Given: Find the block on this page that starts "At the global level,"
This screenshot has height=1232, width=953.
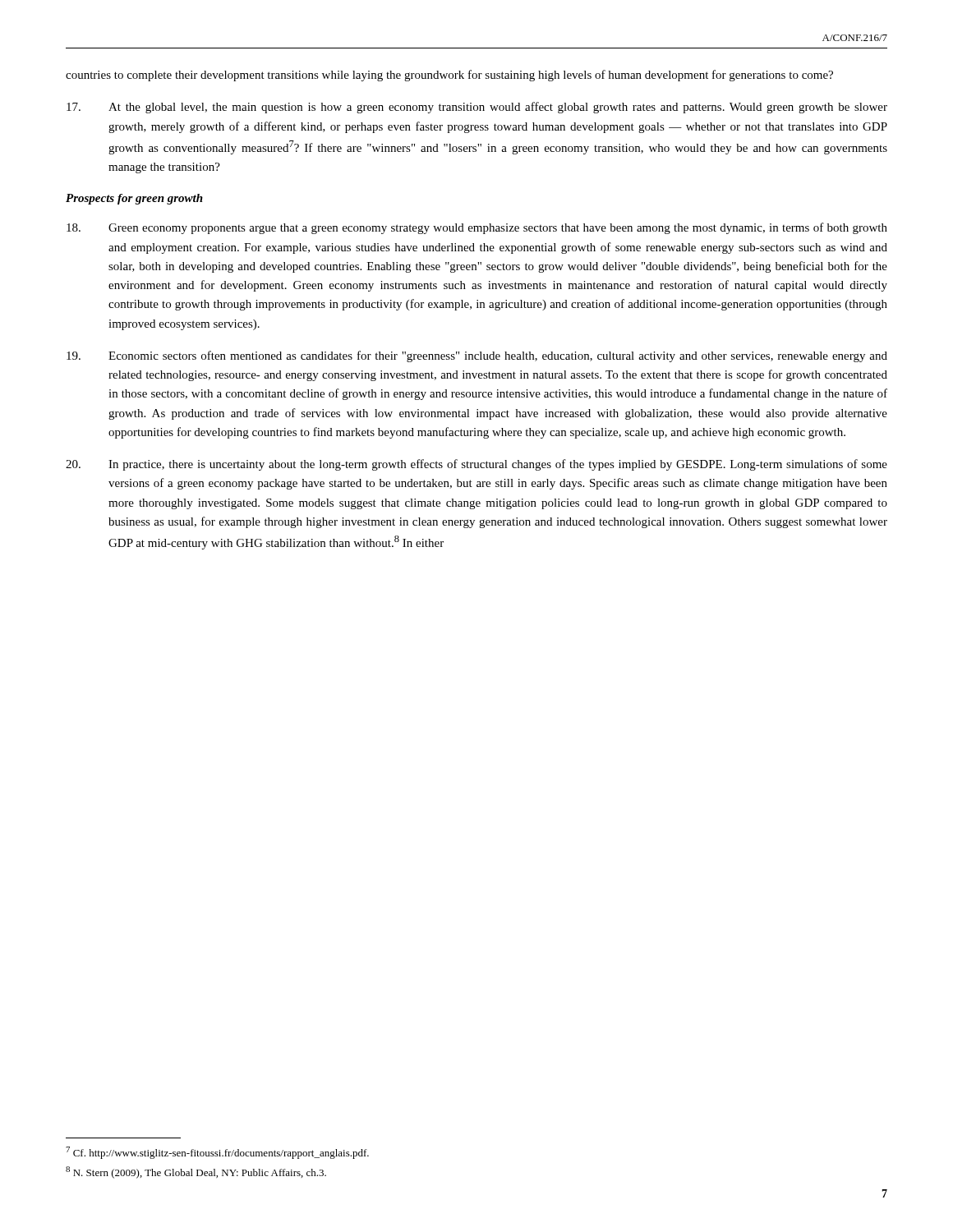Looking at the screenshot, I should pyautogui.click(x=476, y=137).
